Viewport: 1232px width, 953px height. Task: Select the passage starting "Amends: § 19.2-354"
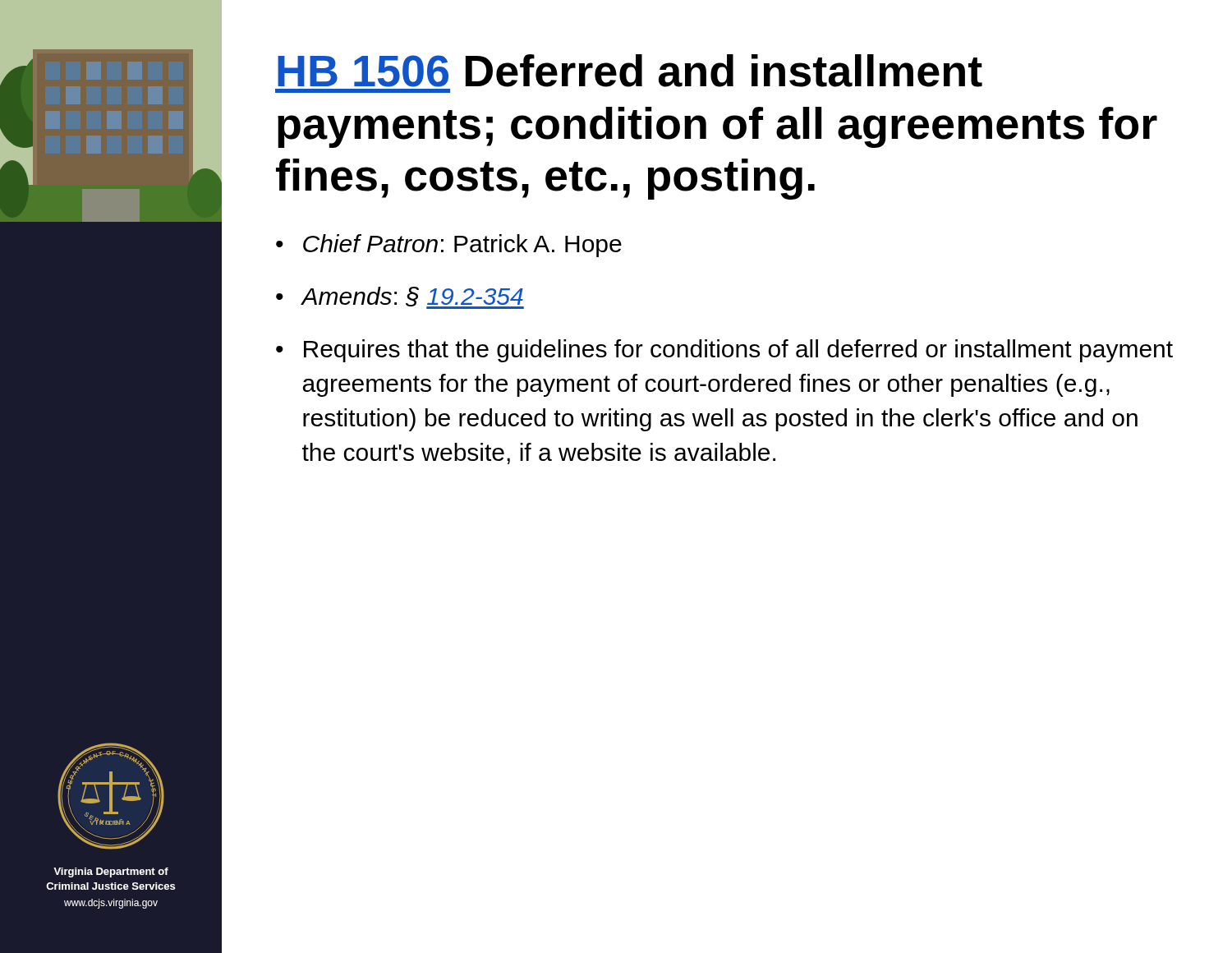click(x=413, y=297)
